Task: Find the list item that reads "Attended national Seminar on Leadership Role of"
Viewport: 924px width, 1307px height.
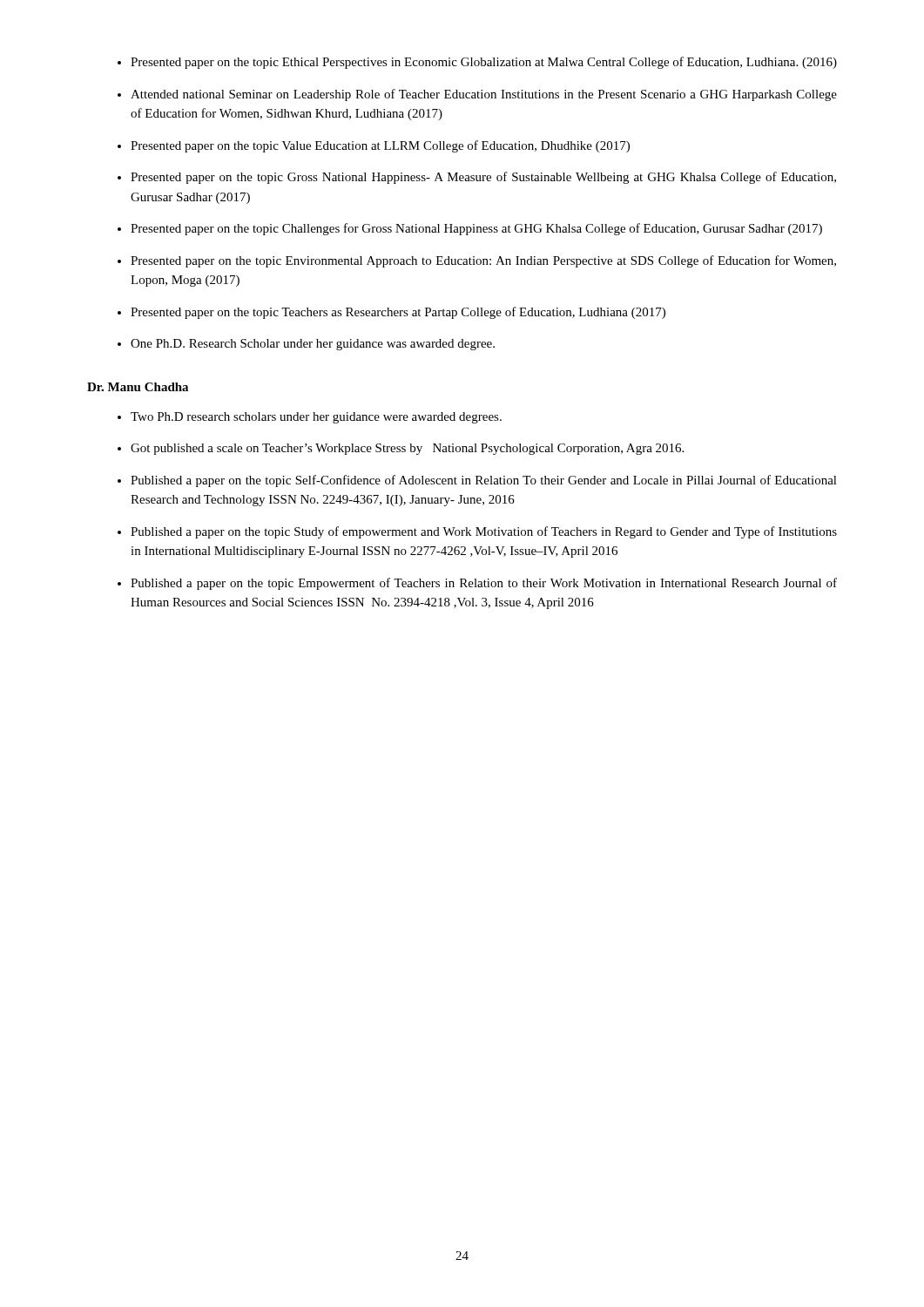Action: pos(484,103)
